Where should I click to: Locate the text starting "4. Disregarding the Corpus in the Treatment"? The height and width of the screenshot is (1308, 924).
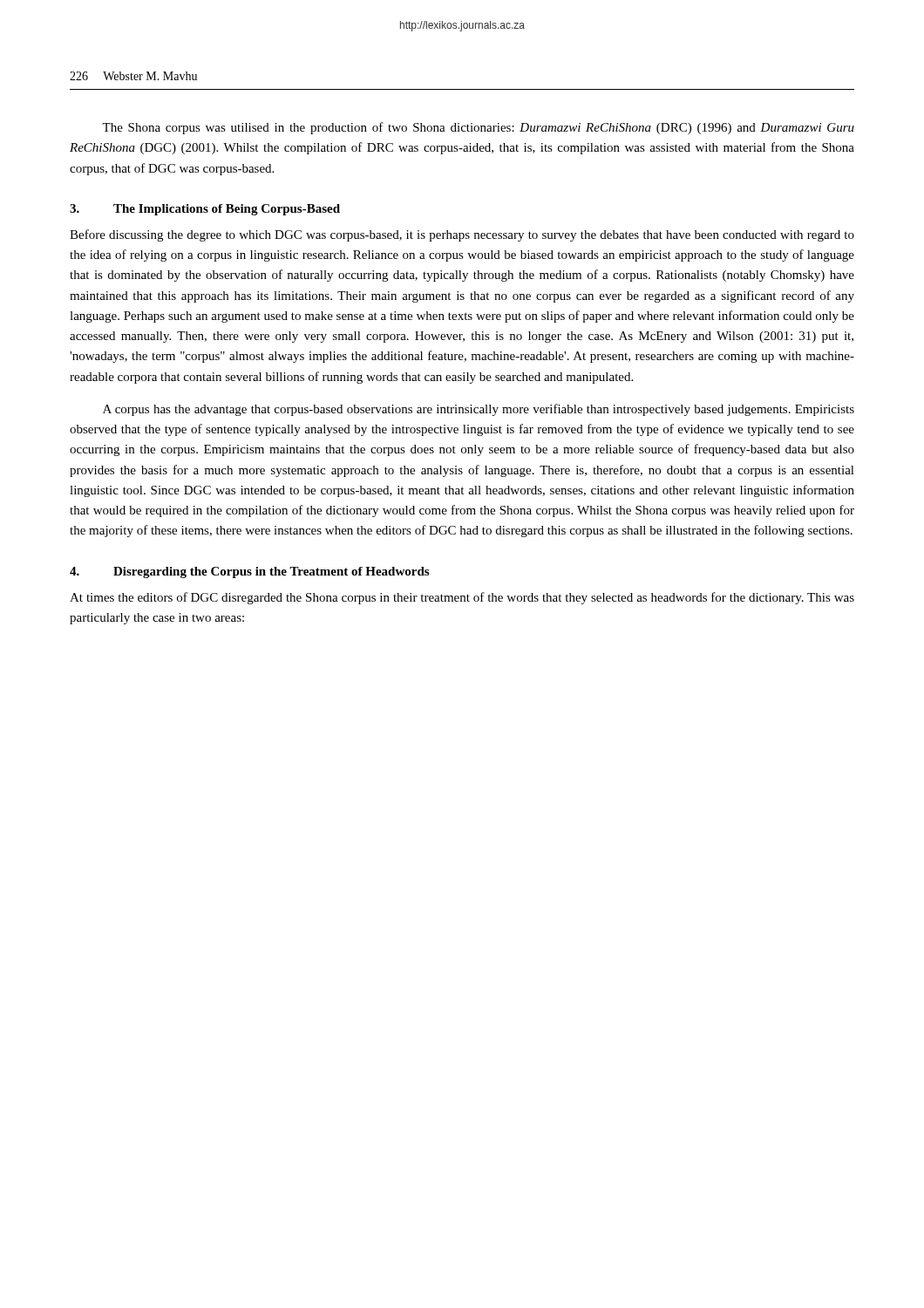click(x=250, y=571)
